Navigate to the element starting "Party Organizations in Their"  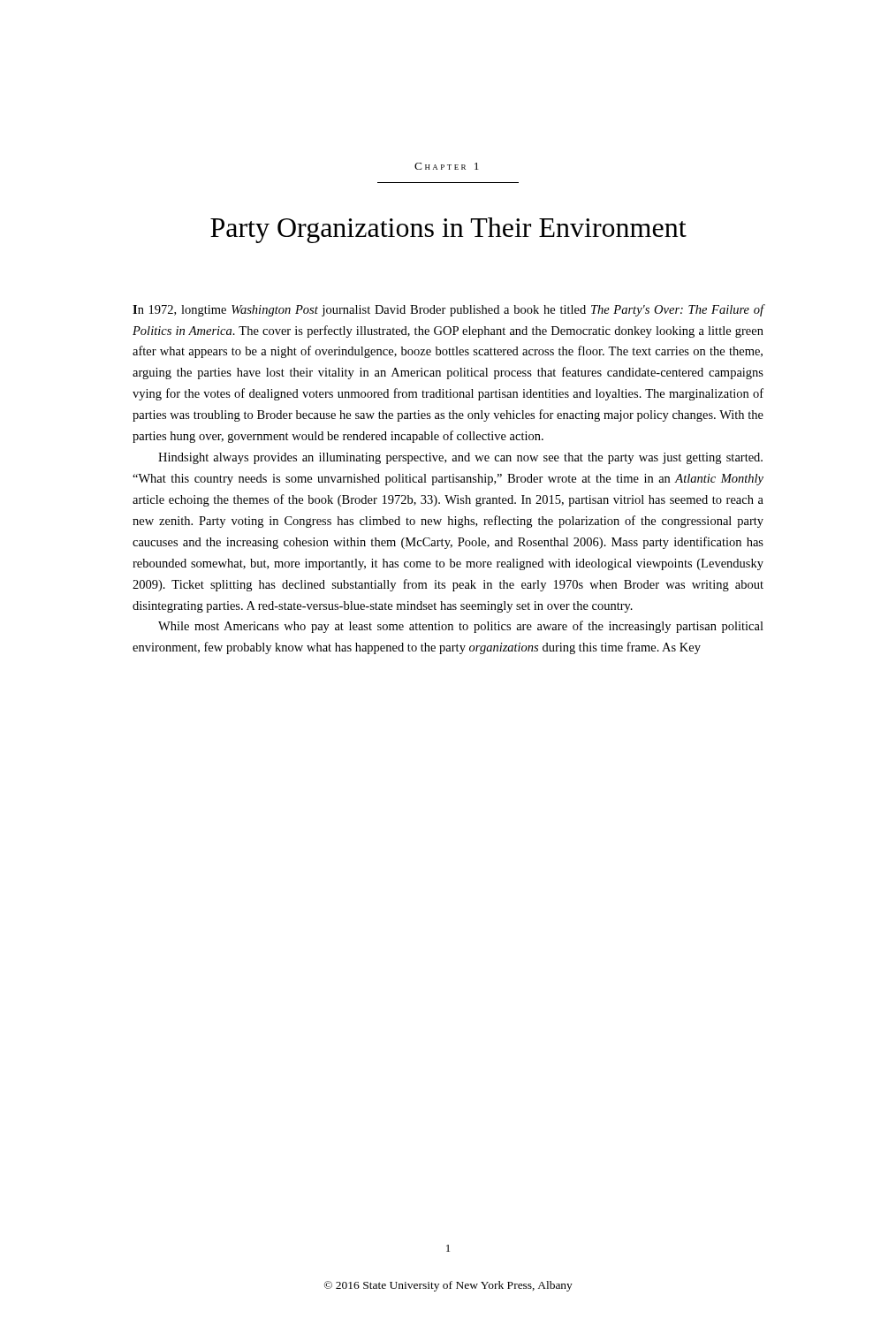448,227
